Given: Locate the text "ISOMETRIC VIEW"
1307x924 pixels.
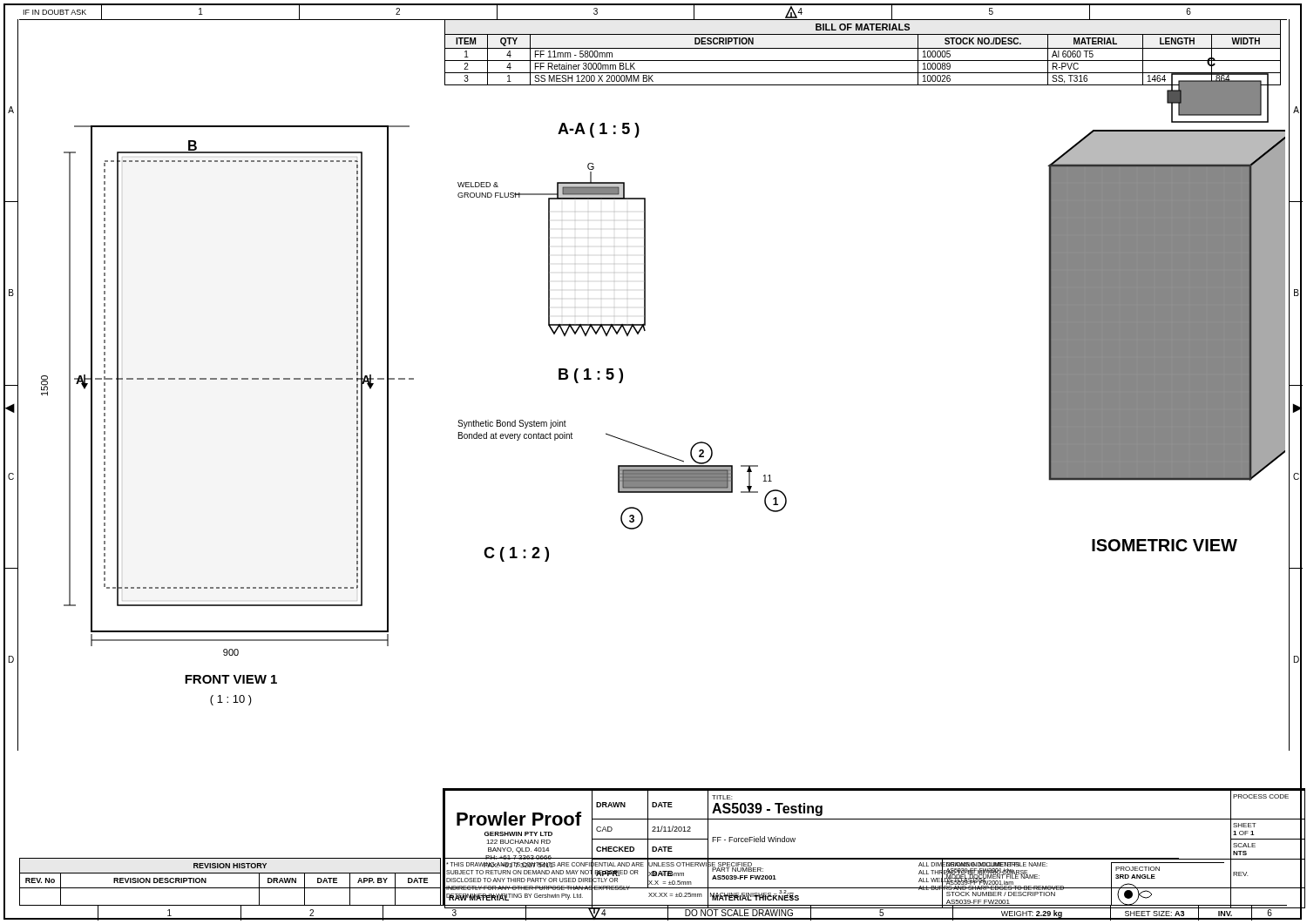Looking at the screenshot, I should coord(1164,545).
